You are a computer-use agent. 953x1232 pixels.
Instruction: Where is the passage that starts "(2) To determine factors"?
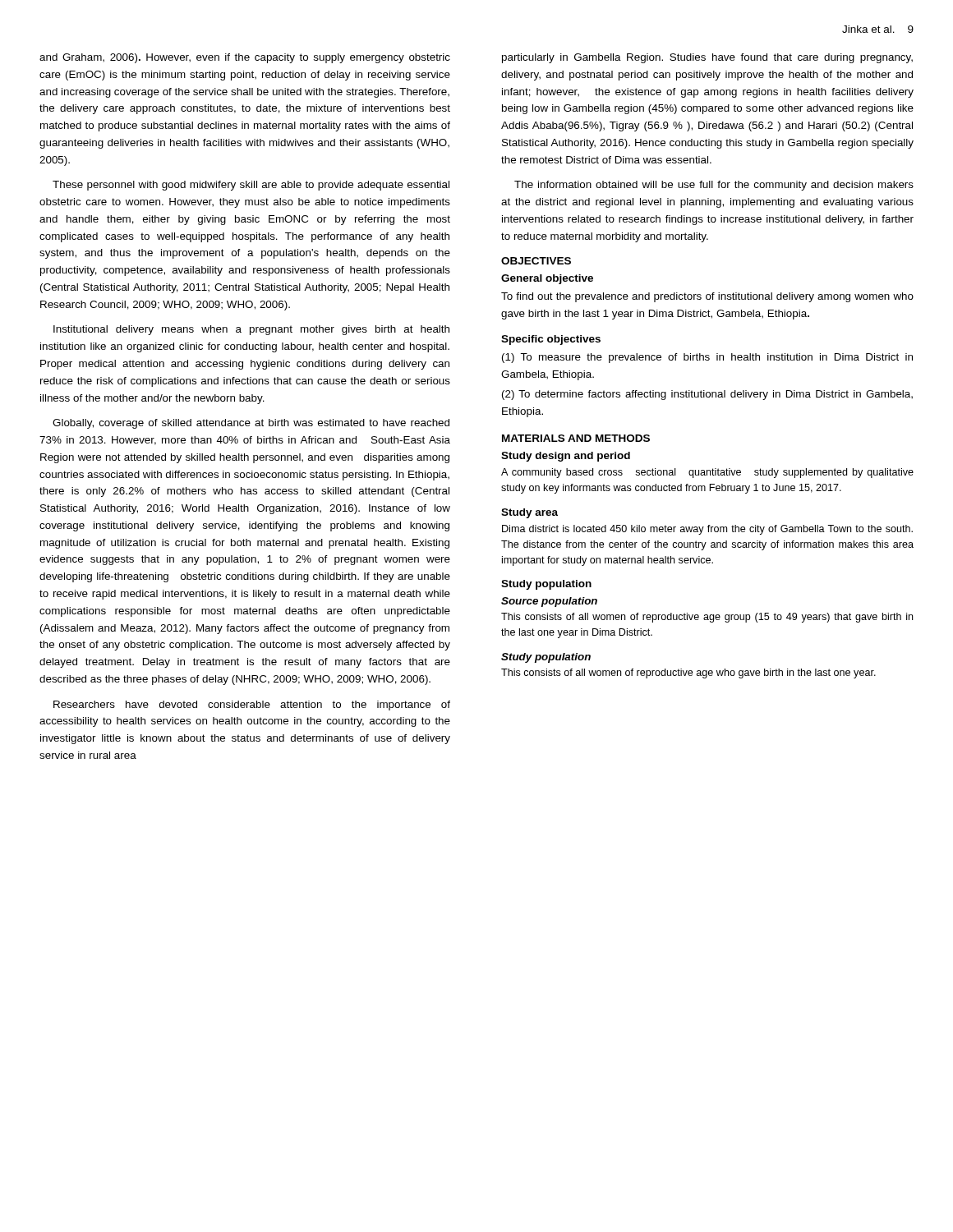point(707,403)
